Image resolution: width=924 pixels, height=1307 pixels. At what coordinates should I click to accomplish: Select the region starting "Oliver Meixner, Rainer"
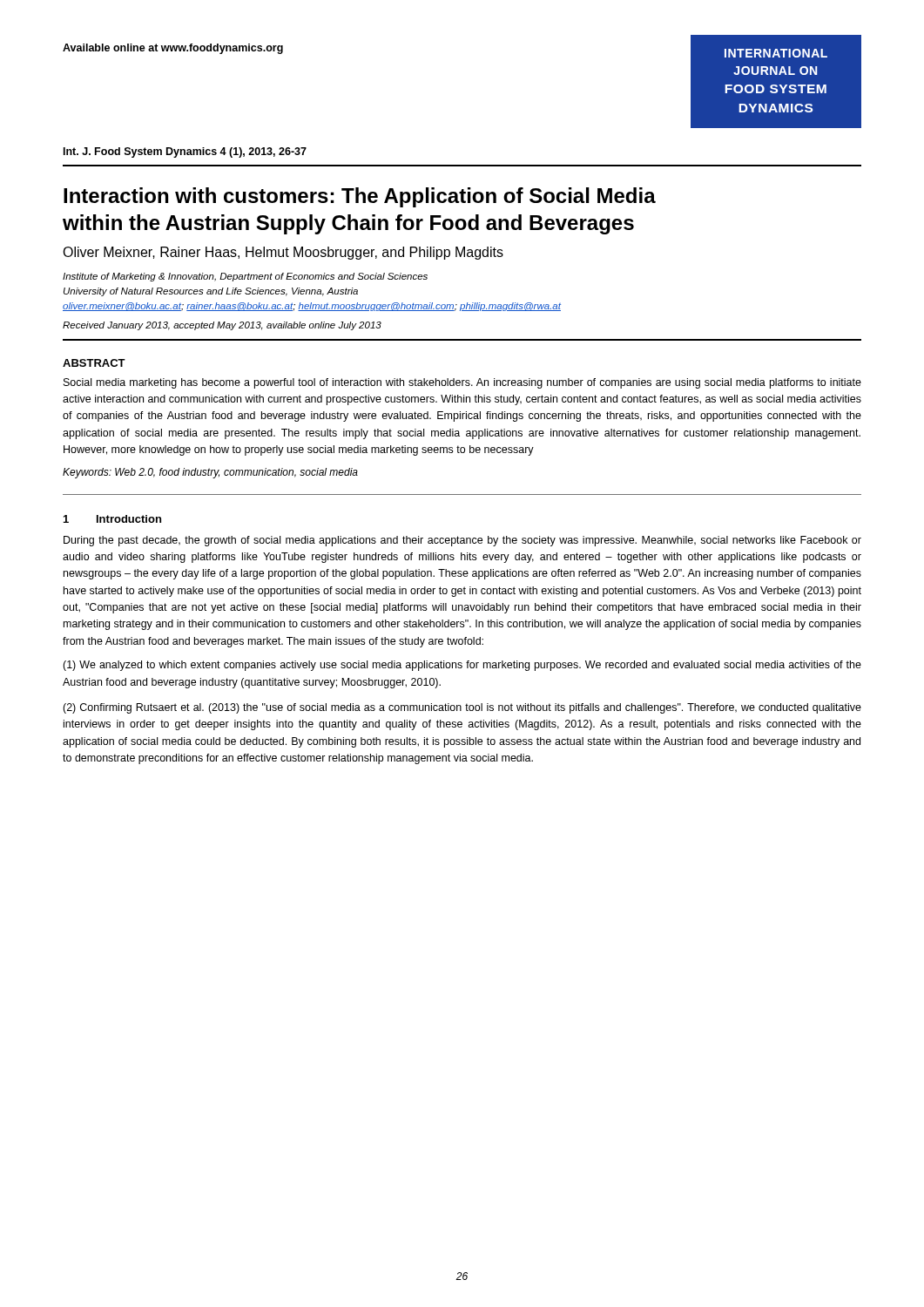pos(283,252)
